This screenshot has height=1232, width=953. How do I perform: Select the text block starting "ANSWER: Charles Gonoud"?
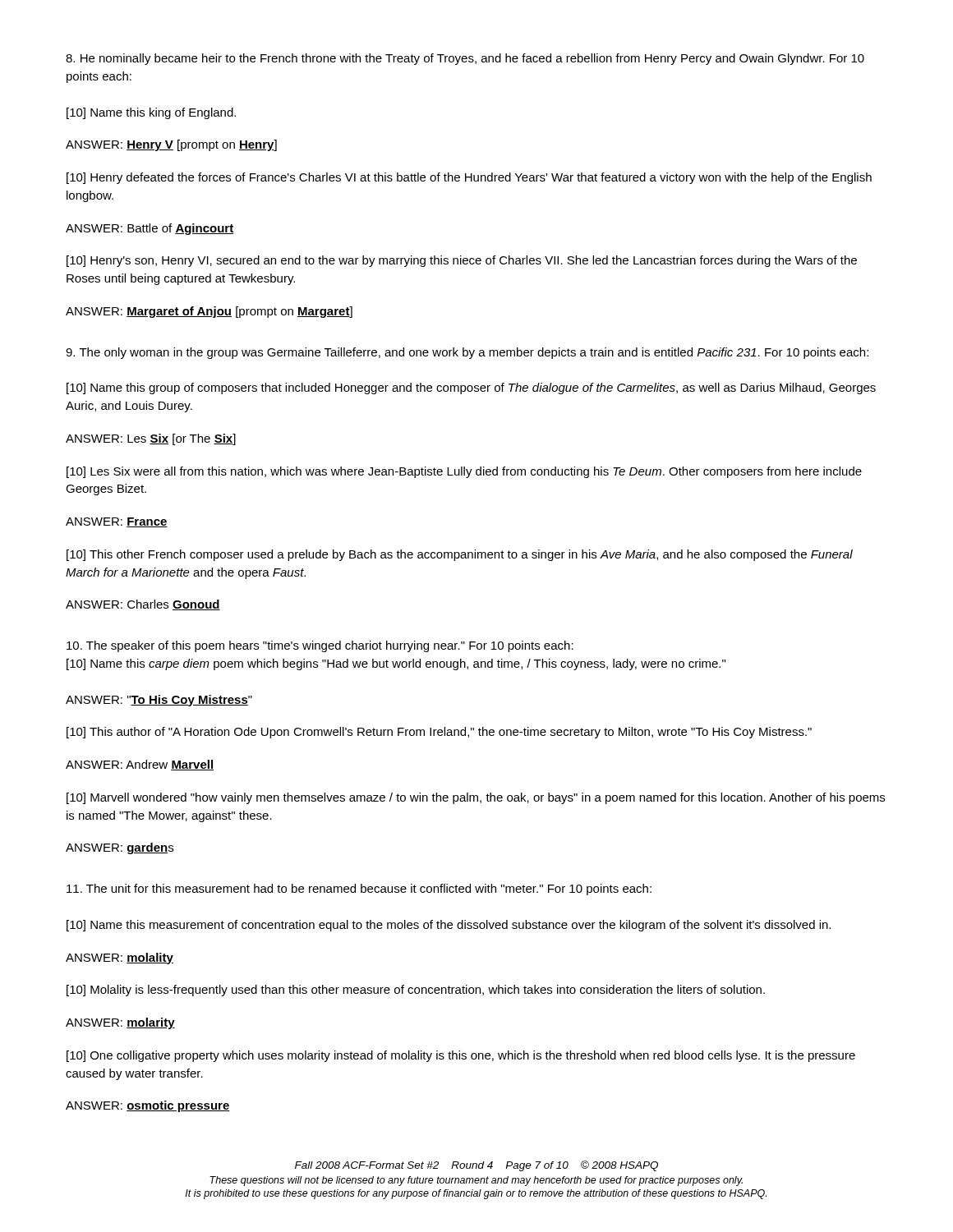[x=143, y=605]
